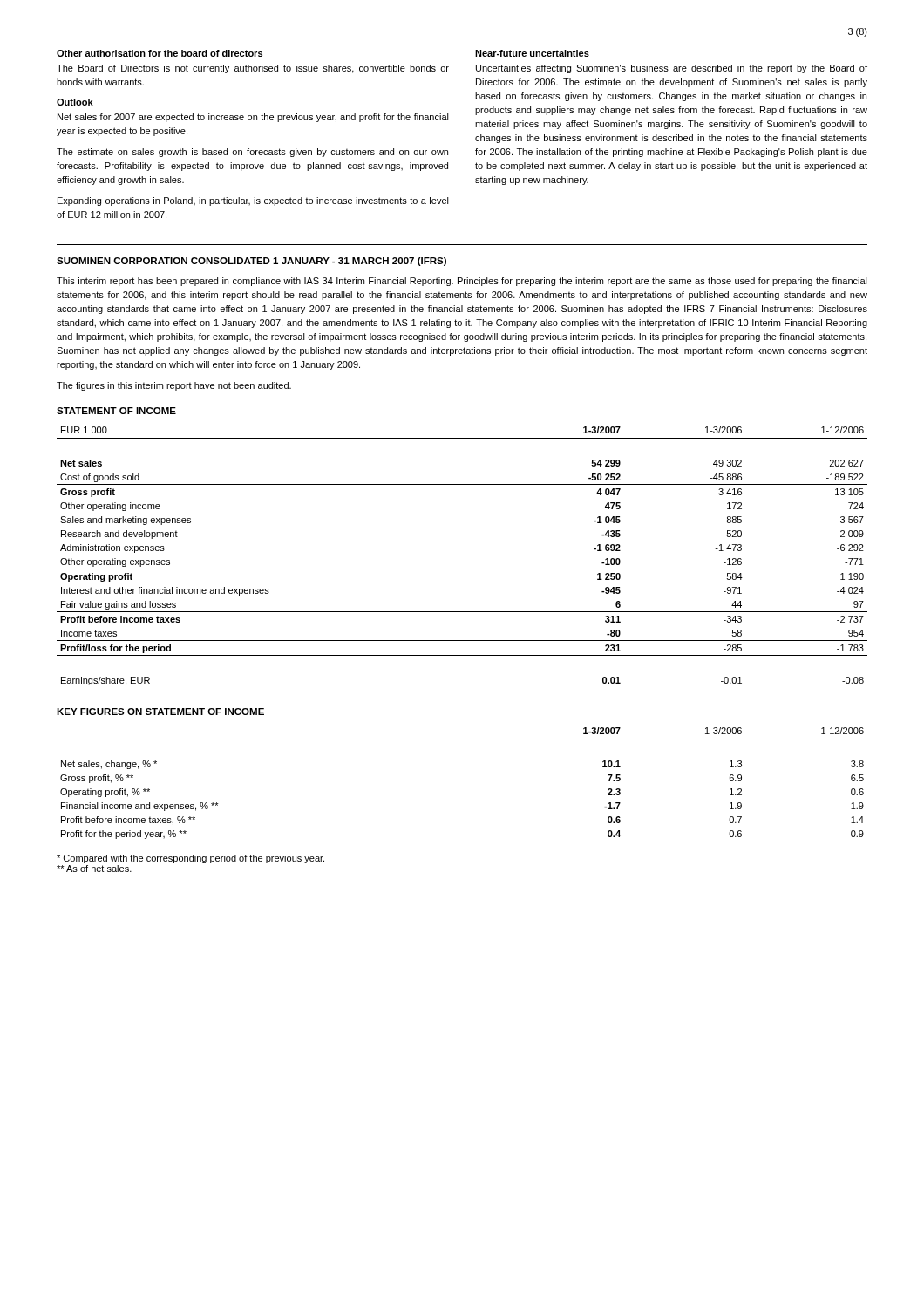Navigate to the region starting "This interim report has"
Image resolution: width=924 pixels, height=1308 pixels.
pyautogui.click(x=462, y=323)
